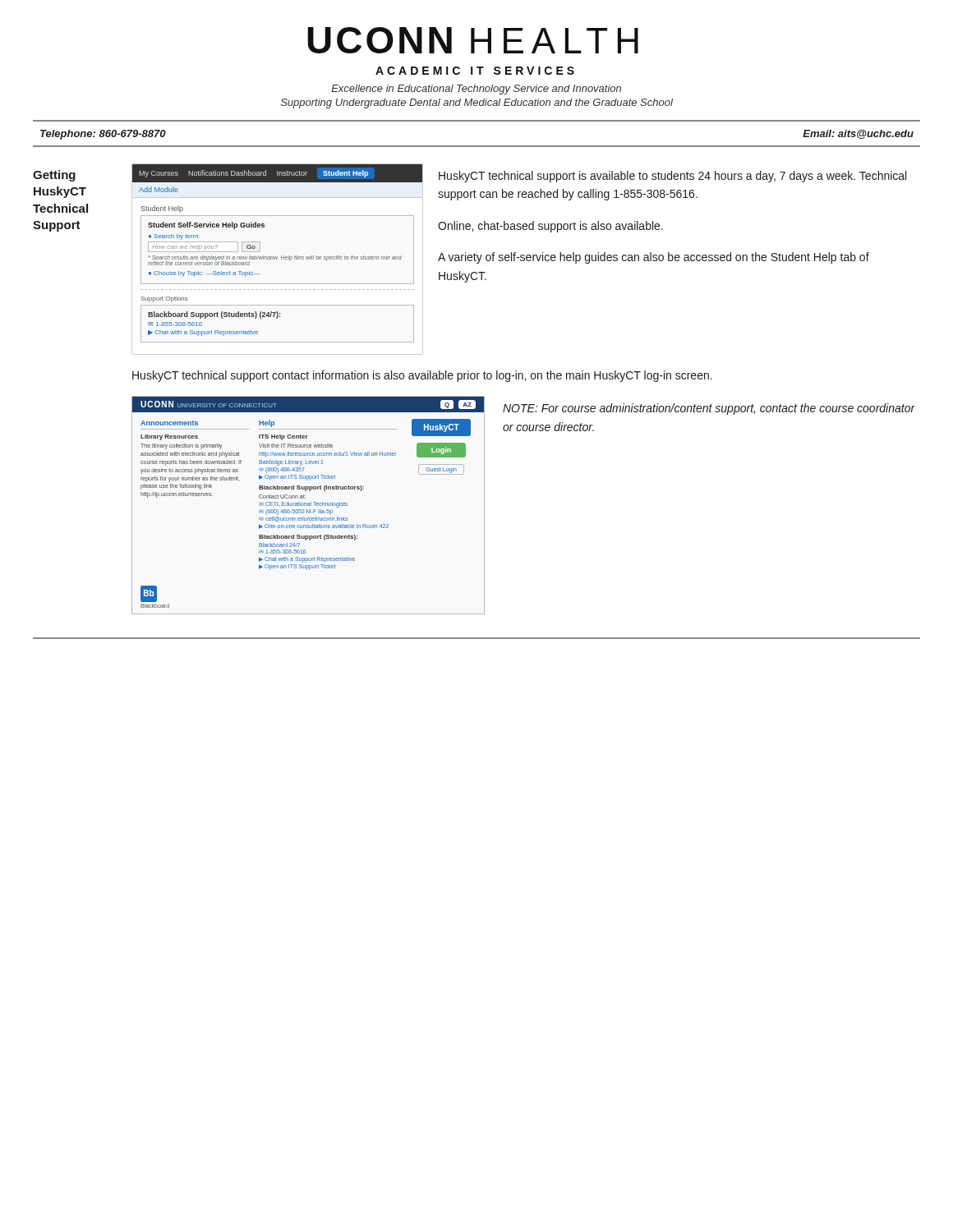The image size is (953, 1232).
Task: Locate the region starting "Telephone: 860-679-8870 Email: aits@uchc.edu"
Action: [x=109, y=134]
